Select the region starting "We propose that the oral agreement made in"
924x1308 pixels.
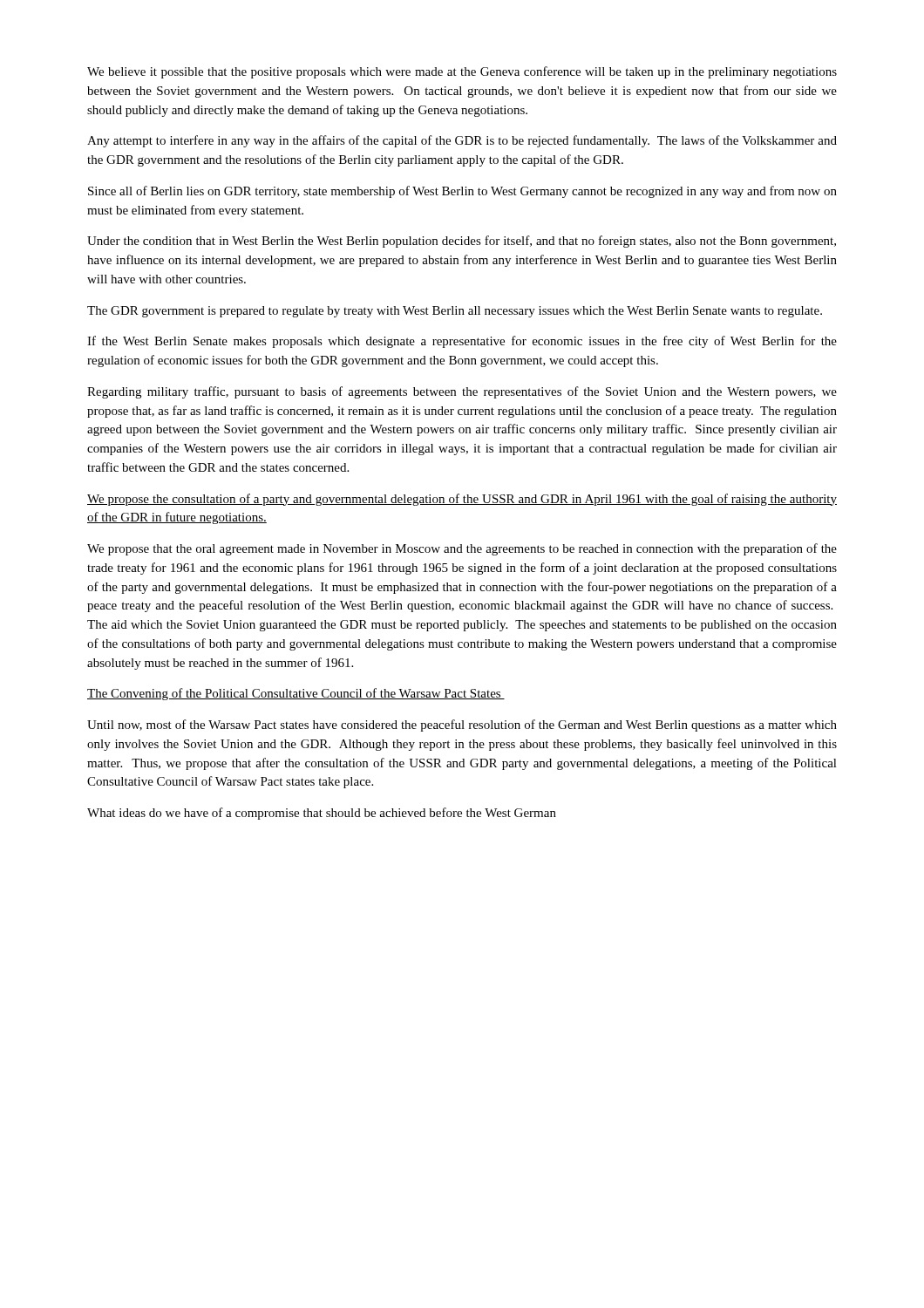[x=462, y=605]
